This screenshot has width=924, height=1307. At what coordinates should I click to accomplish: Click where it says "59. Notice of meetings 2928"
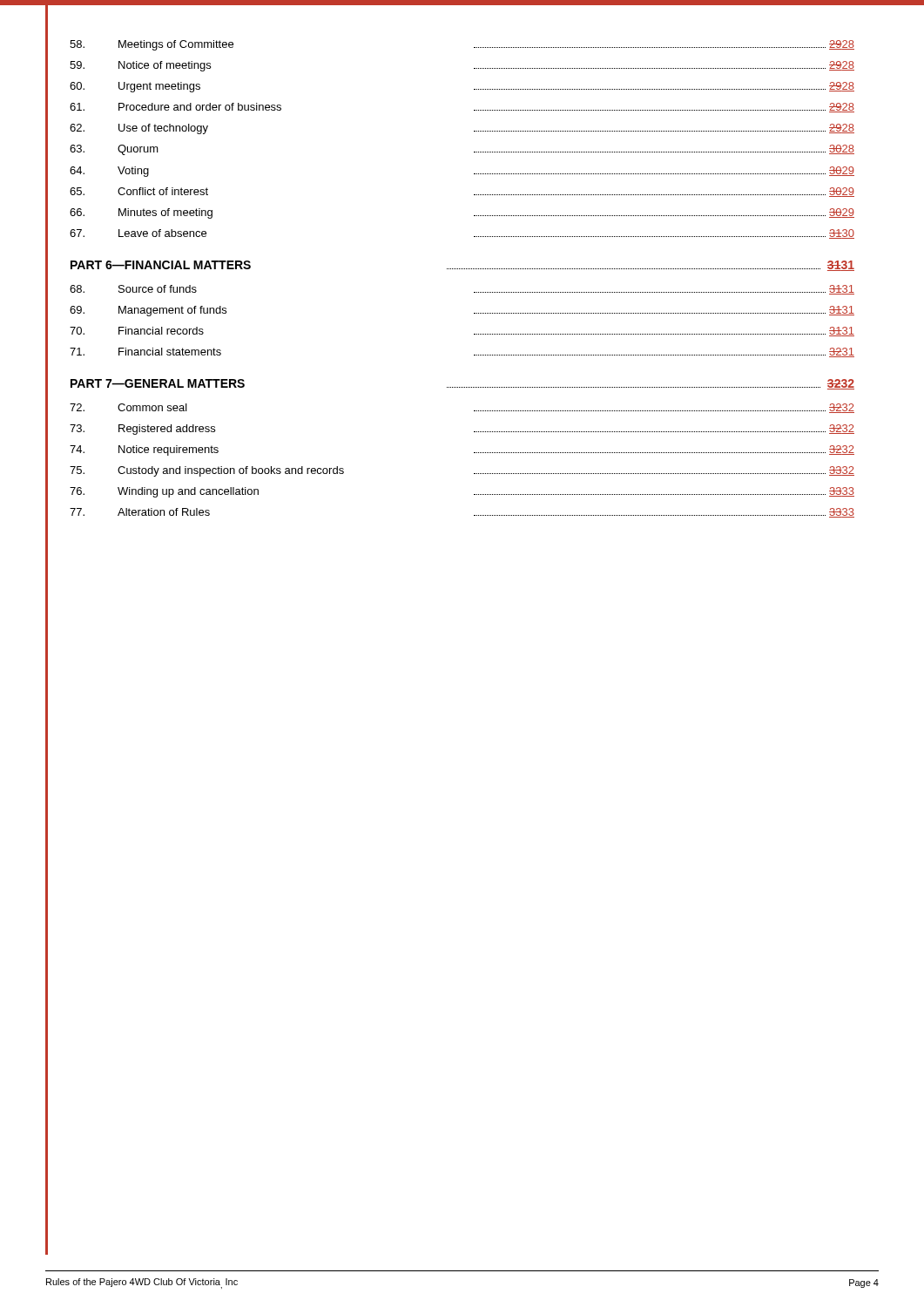click(x=161, y=66)
